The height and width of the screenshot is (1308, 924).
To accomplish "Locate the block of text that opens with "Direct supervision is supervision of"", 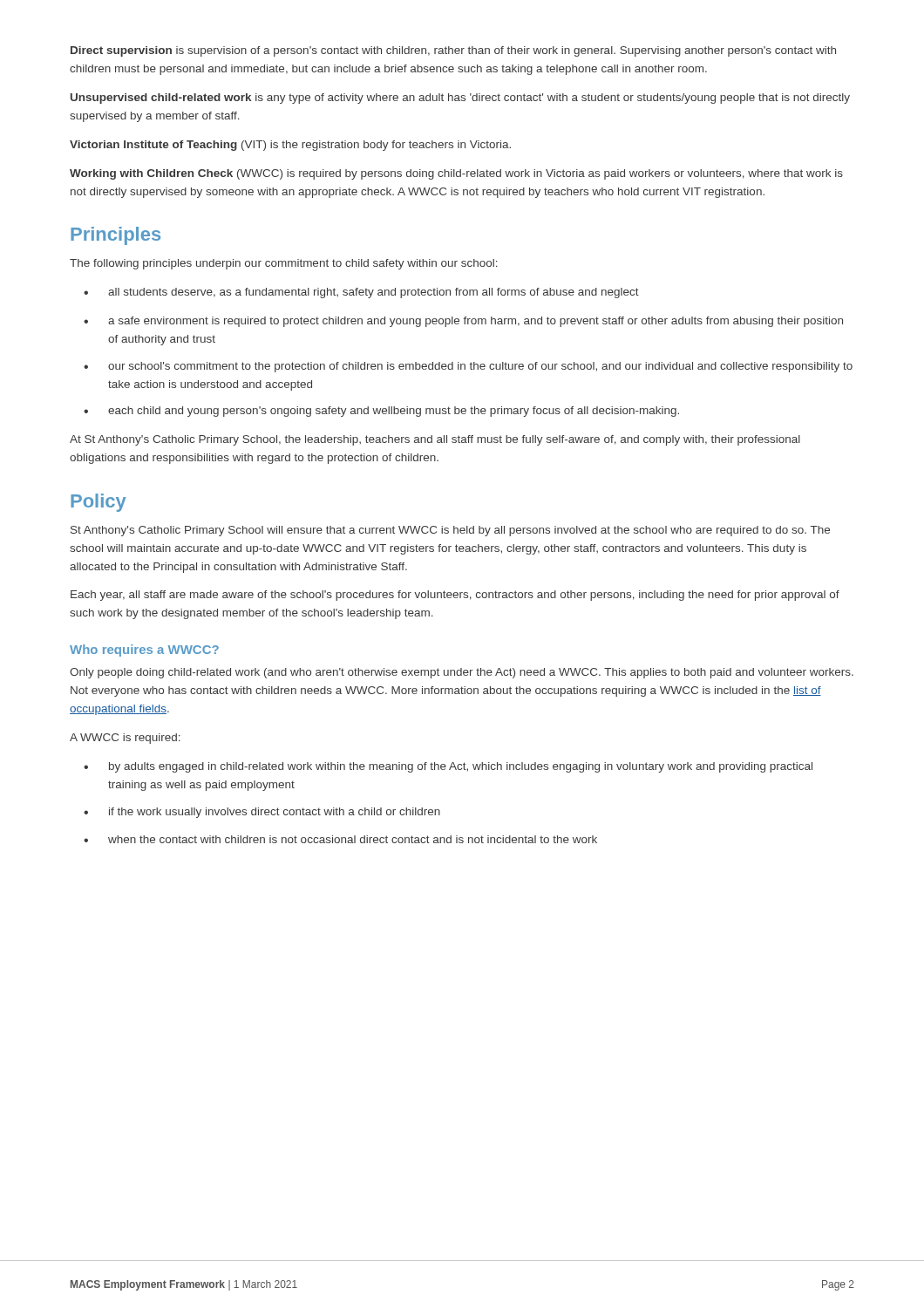I will (453, 59).
